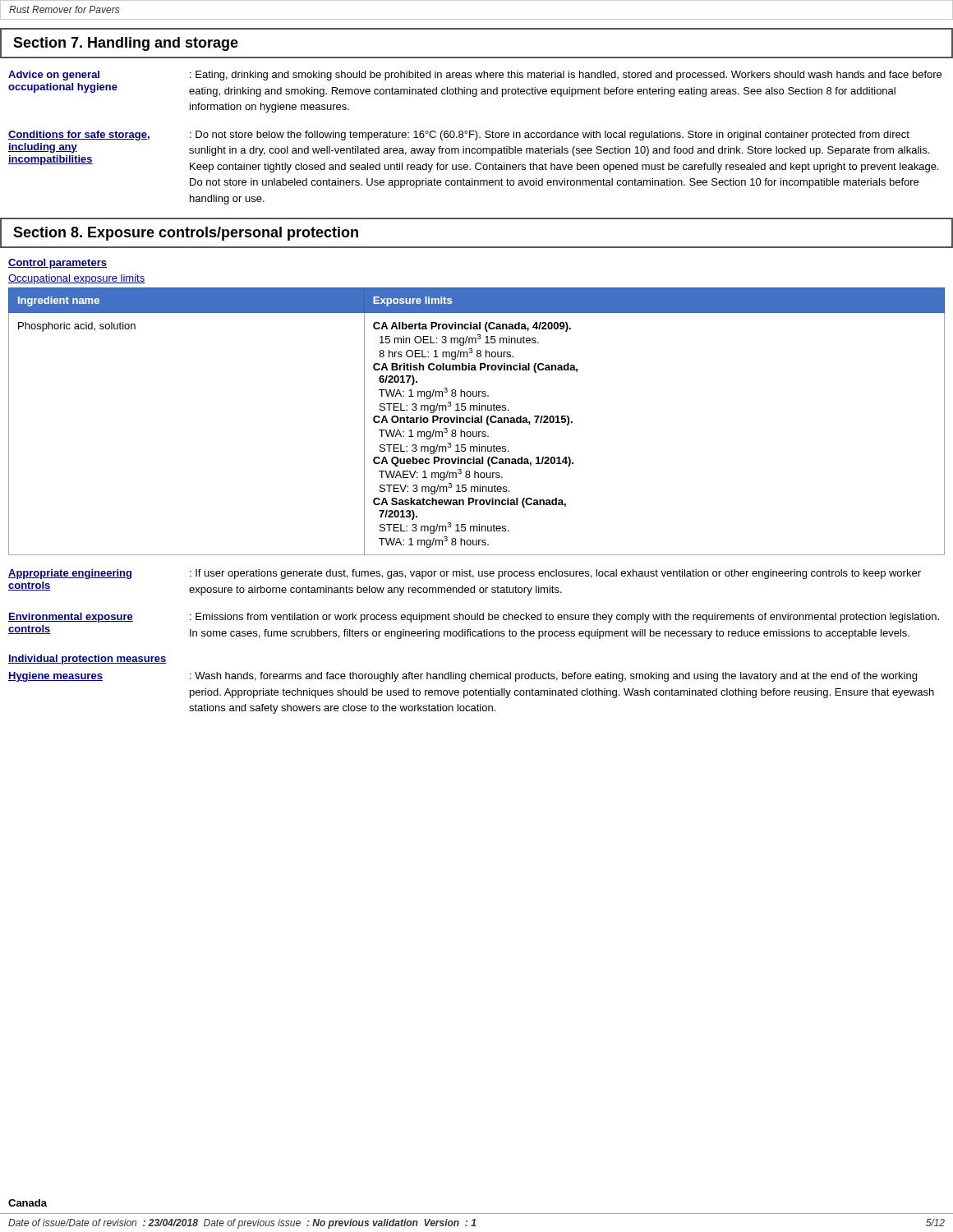
Task: Find the text block starting "Individual protection measures"
Action: coord(87,660)
